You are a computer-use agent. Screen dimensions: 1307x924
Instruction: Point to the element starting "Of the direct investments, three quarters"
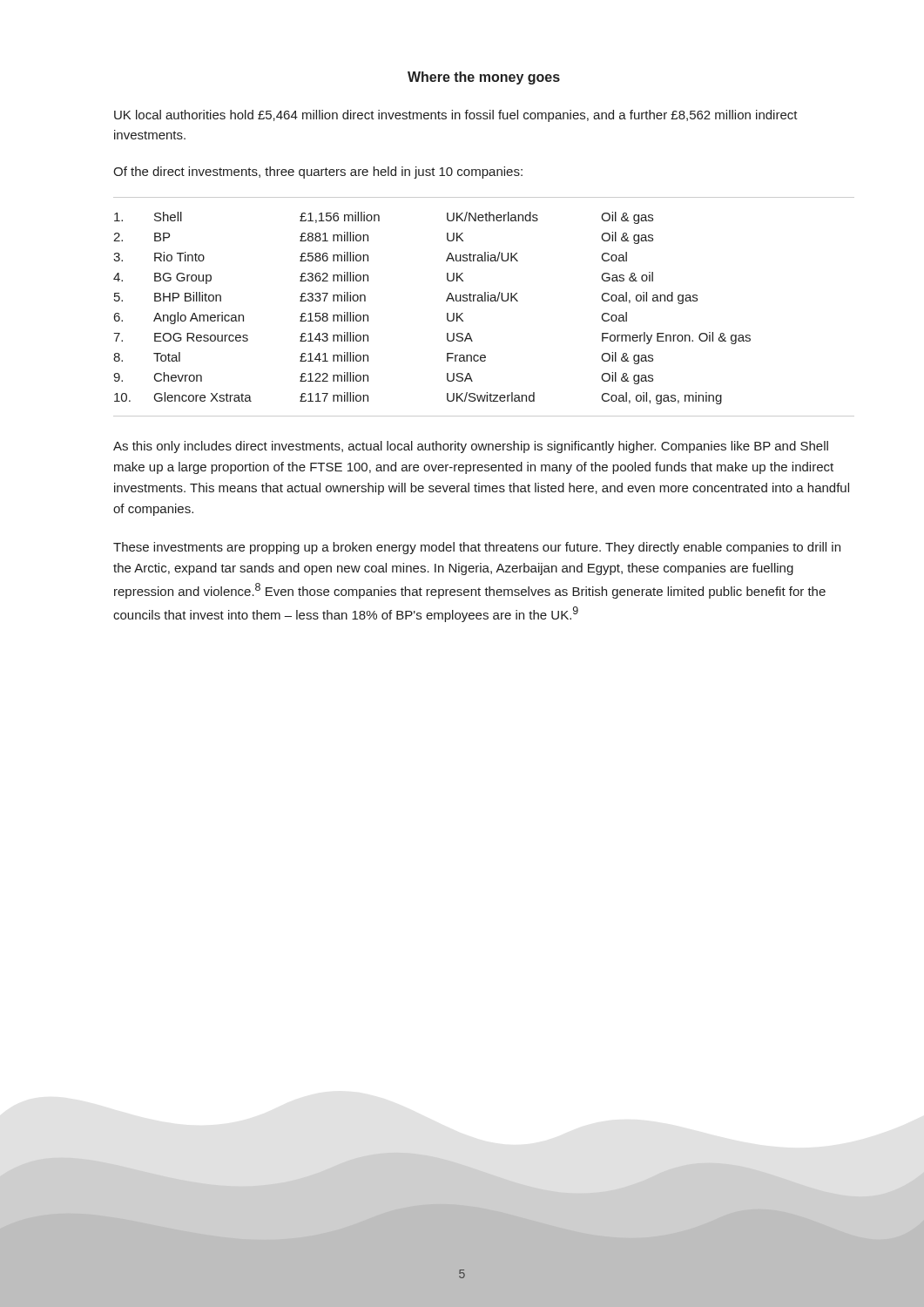[318, 171]
